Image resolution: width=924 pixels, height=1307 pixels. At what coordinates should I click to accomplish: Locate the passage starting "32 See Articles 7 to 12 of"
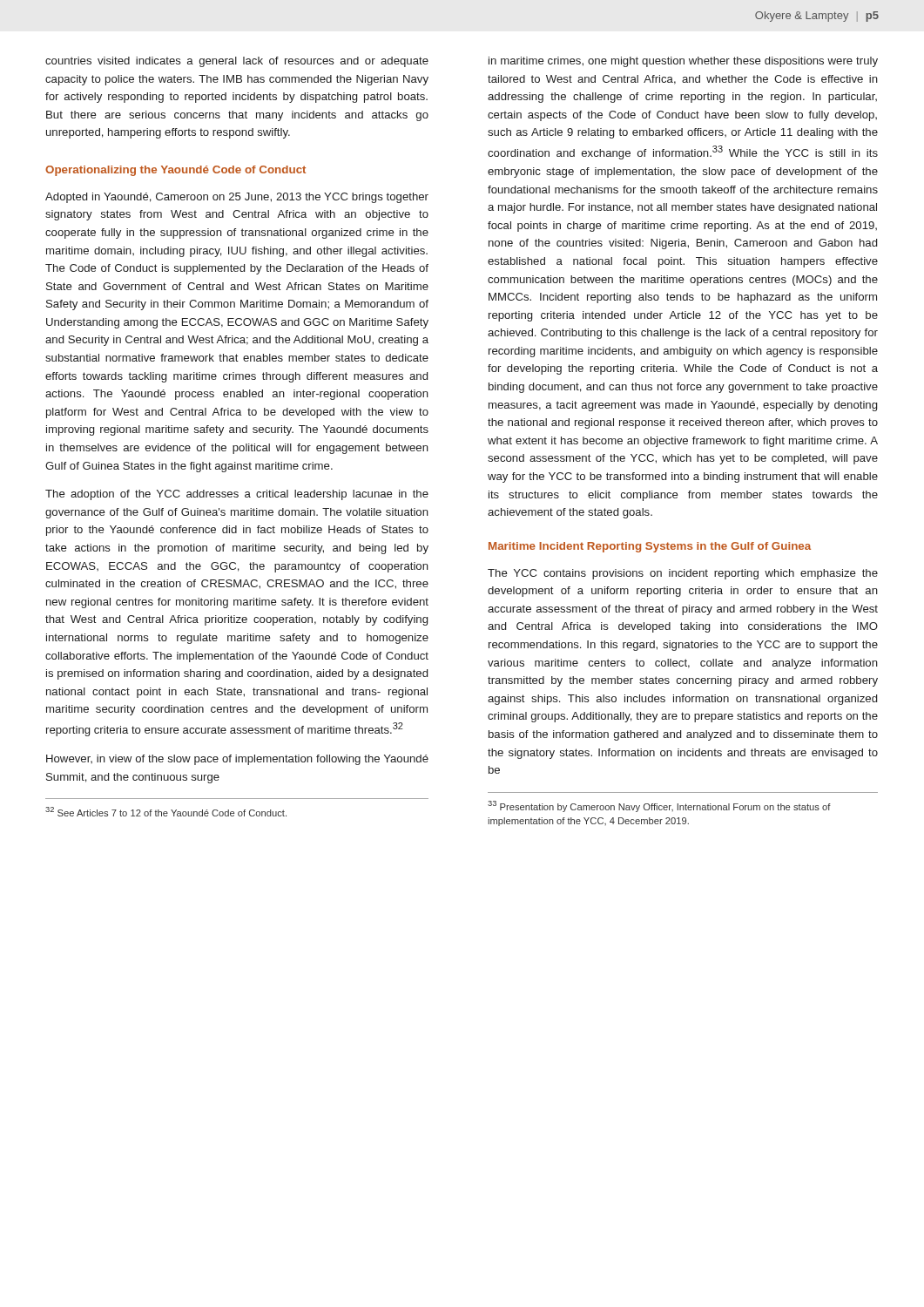166,812
